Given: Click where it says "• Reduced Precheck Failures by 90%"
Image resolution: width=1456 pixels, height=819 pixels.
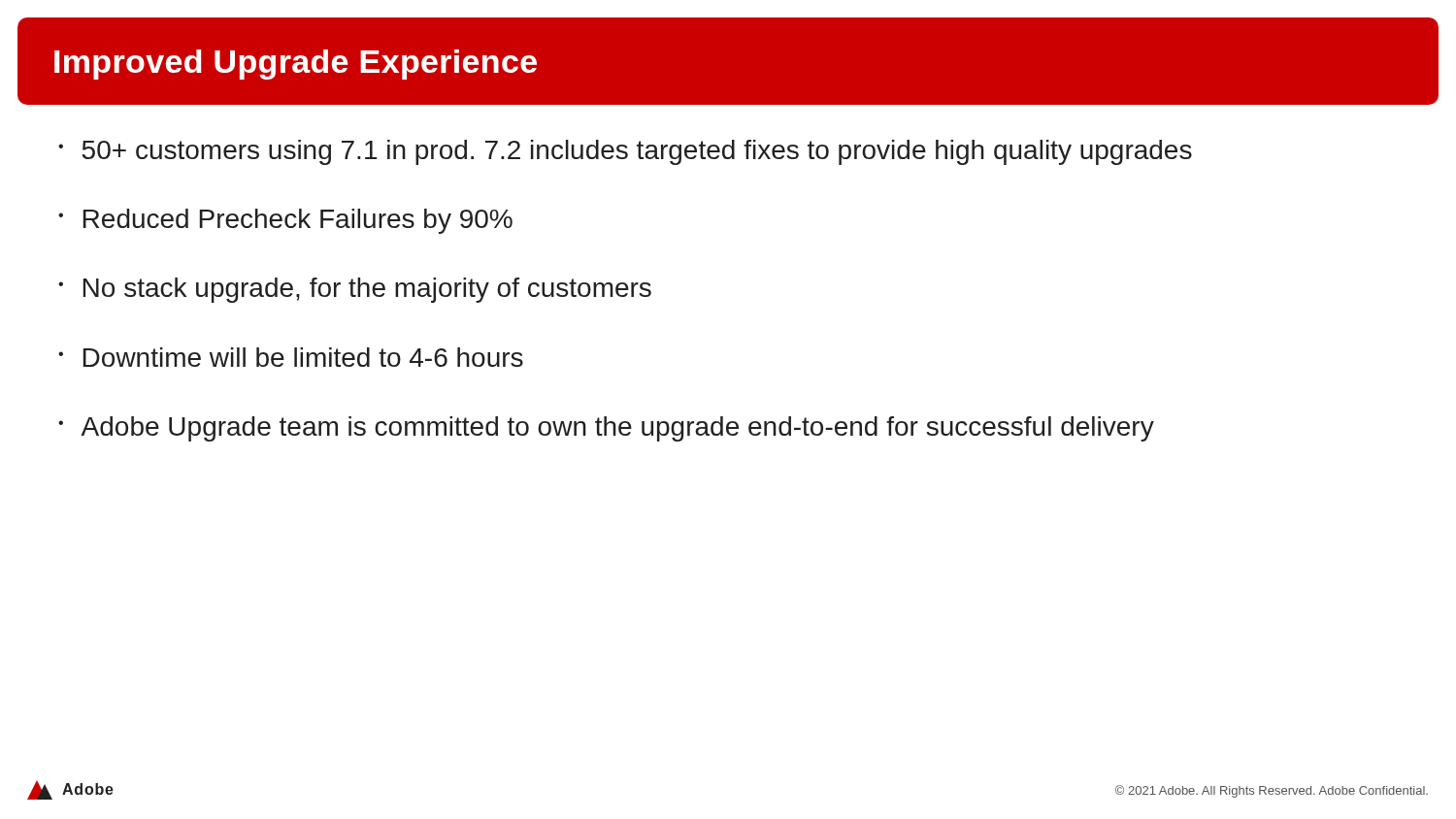Looking at the screenshot, I should pyautogui.click(x=286, y=219).
